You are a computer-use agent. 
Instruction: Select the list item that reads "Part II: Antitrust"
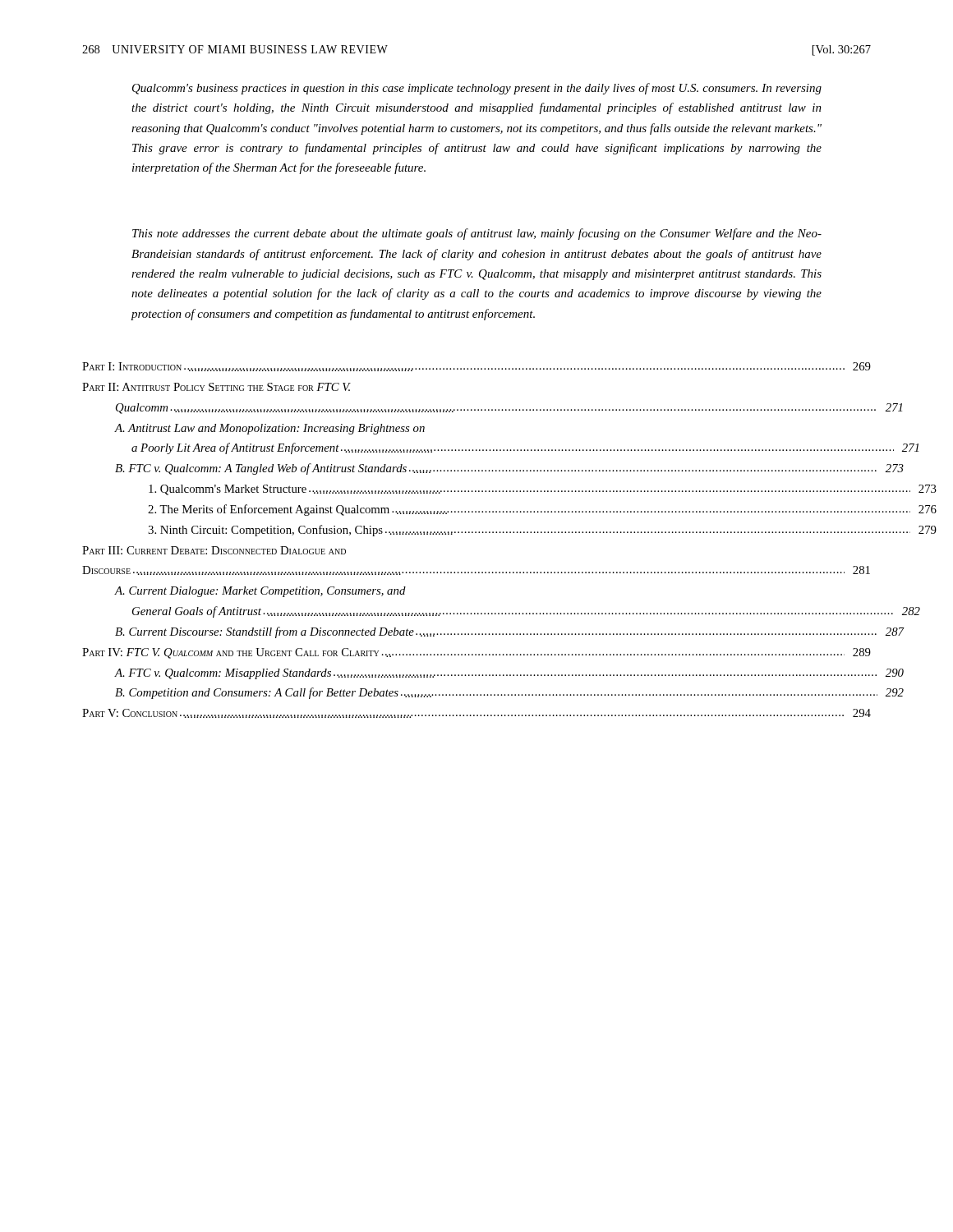pos(217,387)
